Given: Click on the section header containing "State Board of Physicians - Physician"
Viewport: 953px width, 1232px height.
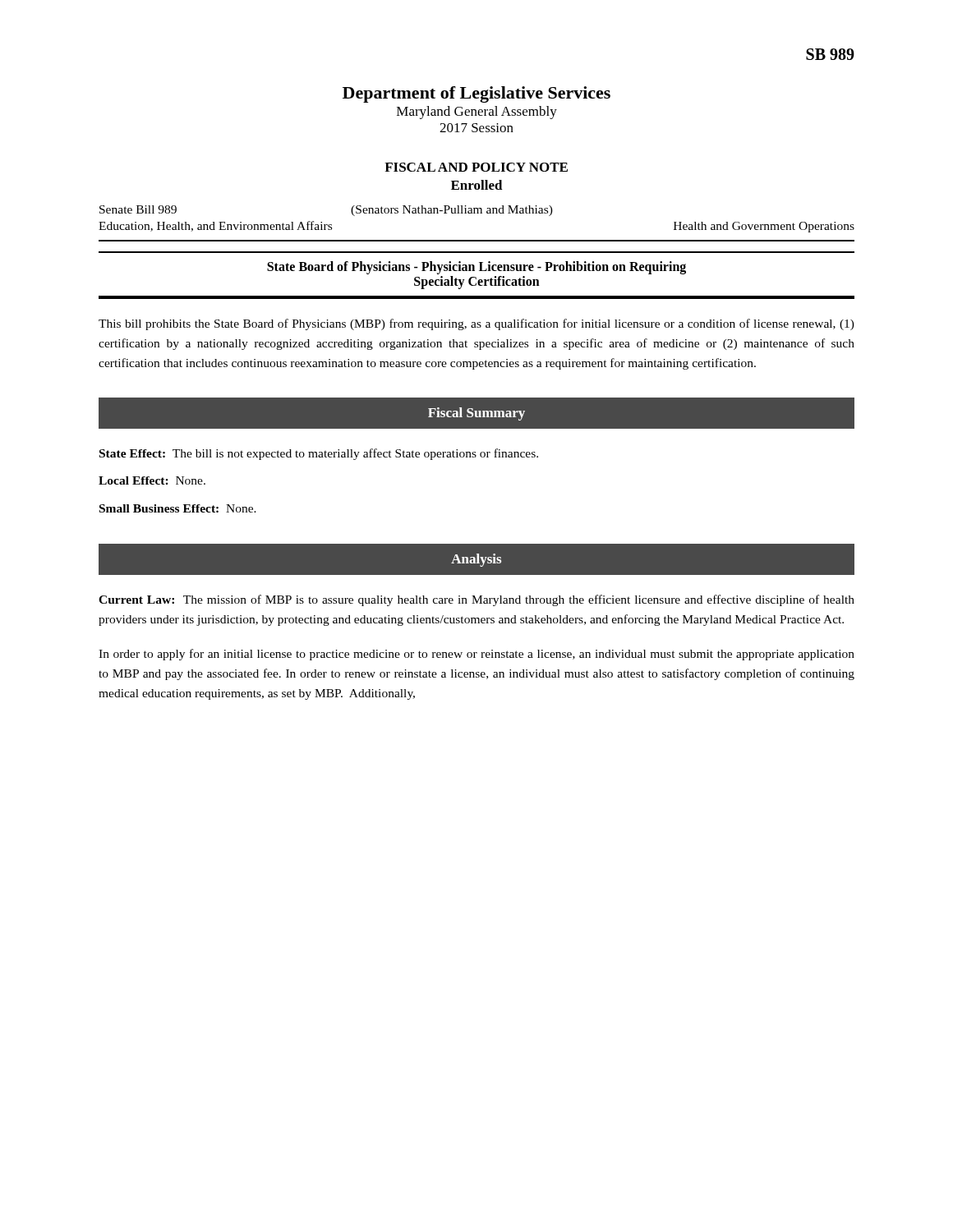Looking at the screenshot, I should 476,274.
